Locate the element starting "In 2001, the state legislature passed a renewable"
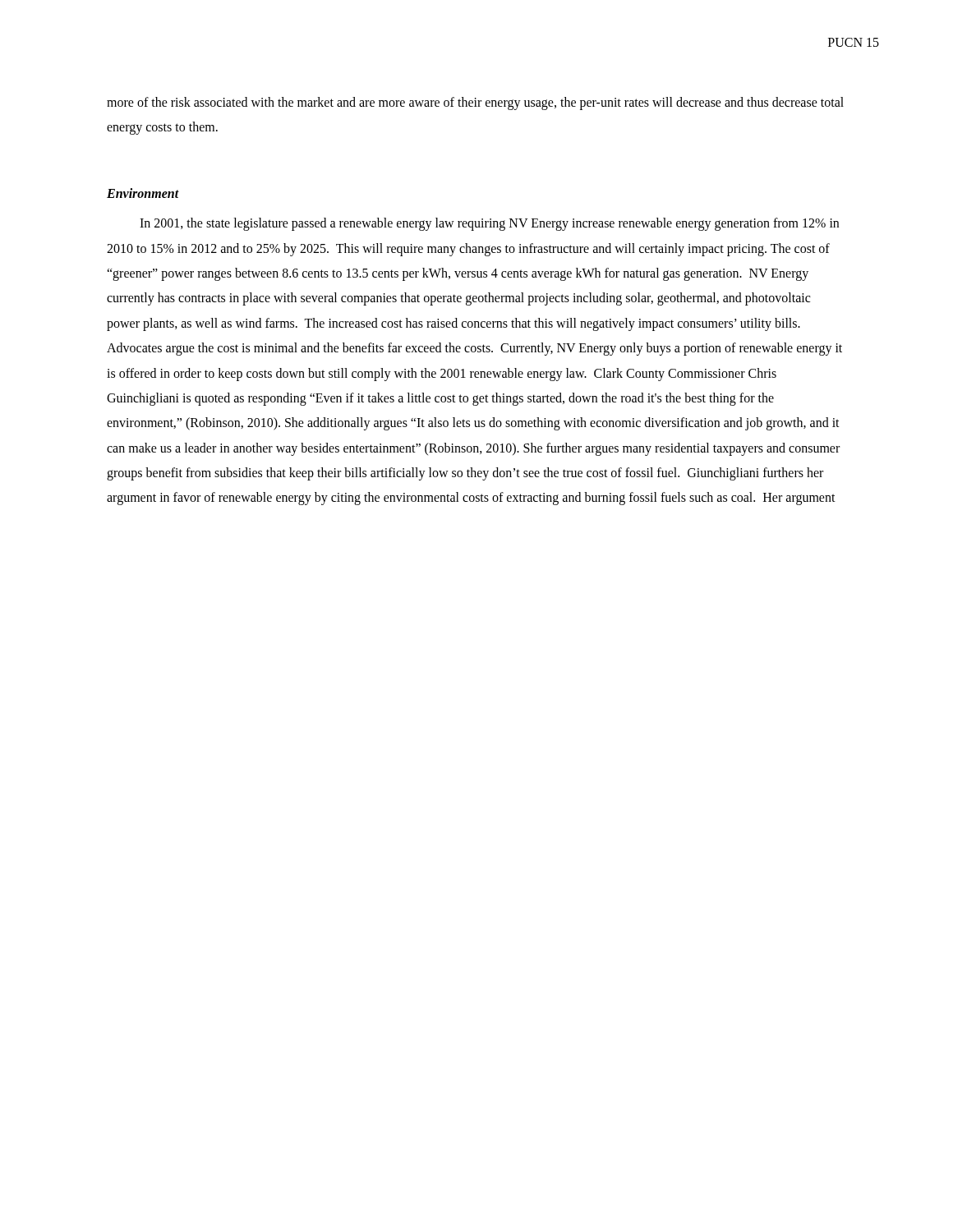This screenshot has height=1232, width=953. tap(475, 360)
